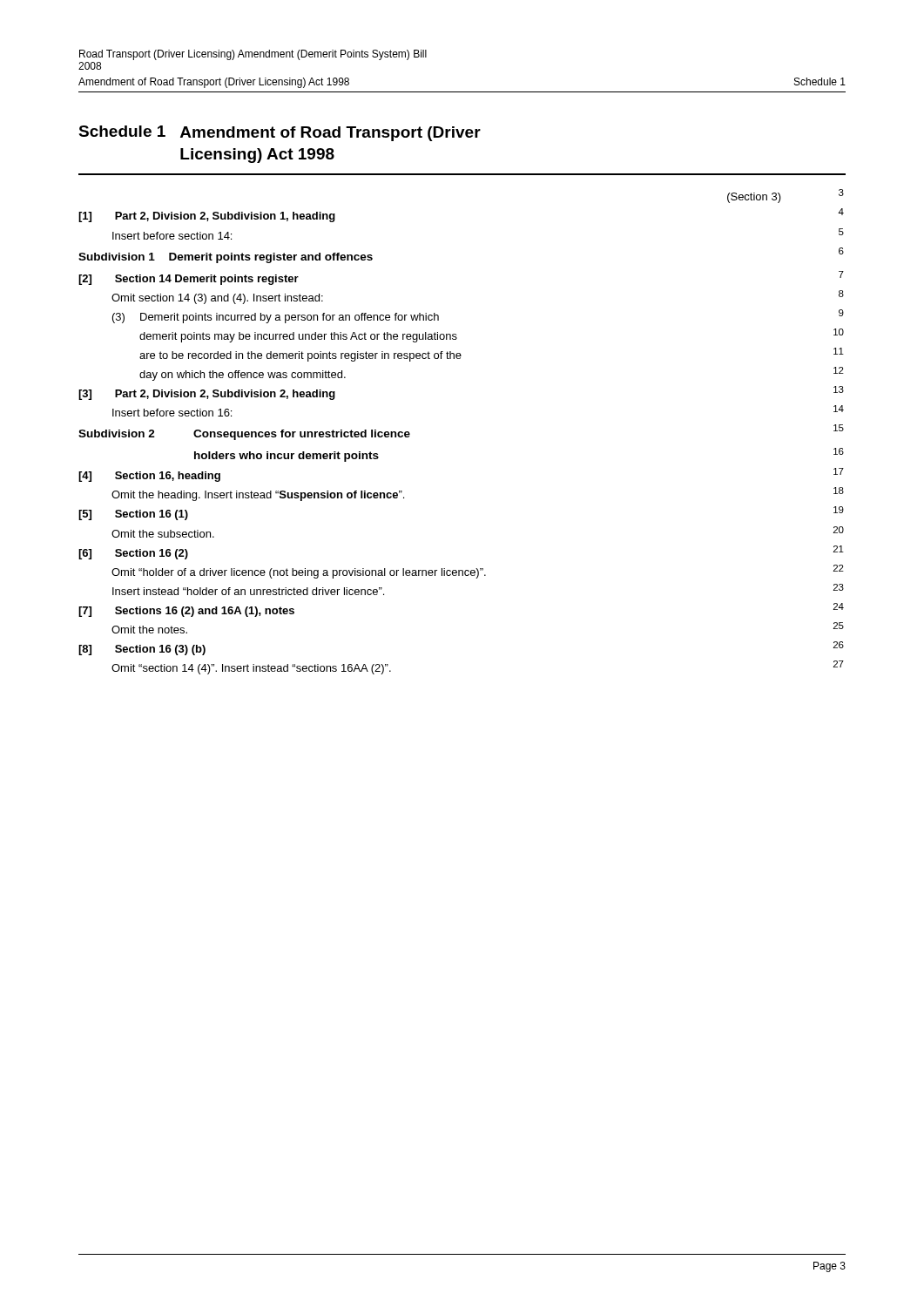This screenshot has width=924, height=1307.
Task: Find the text block that says "(3) Demerit points incurred by a person for"
Action: coord(275,317)
